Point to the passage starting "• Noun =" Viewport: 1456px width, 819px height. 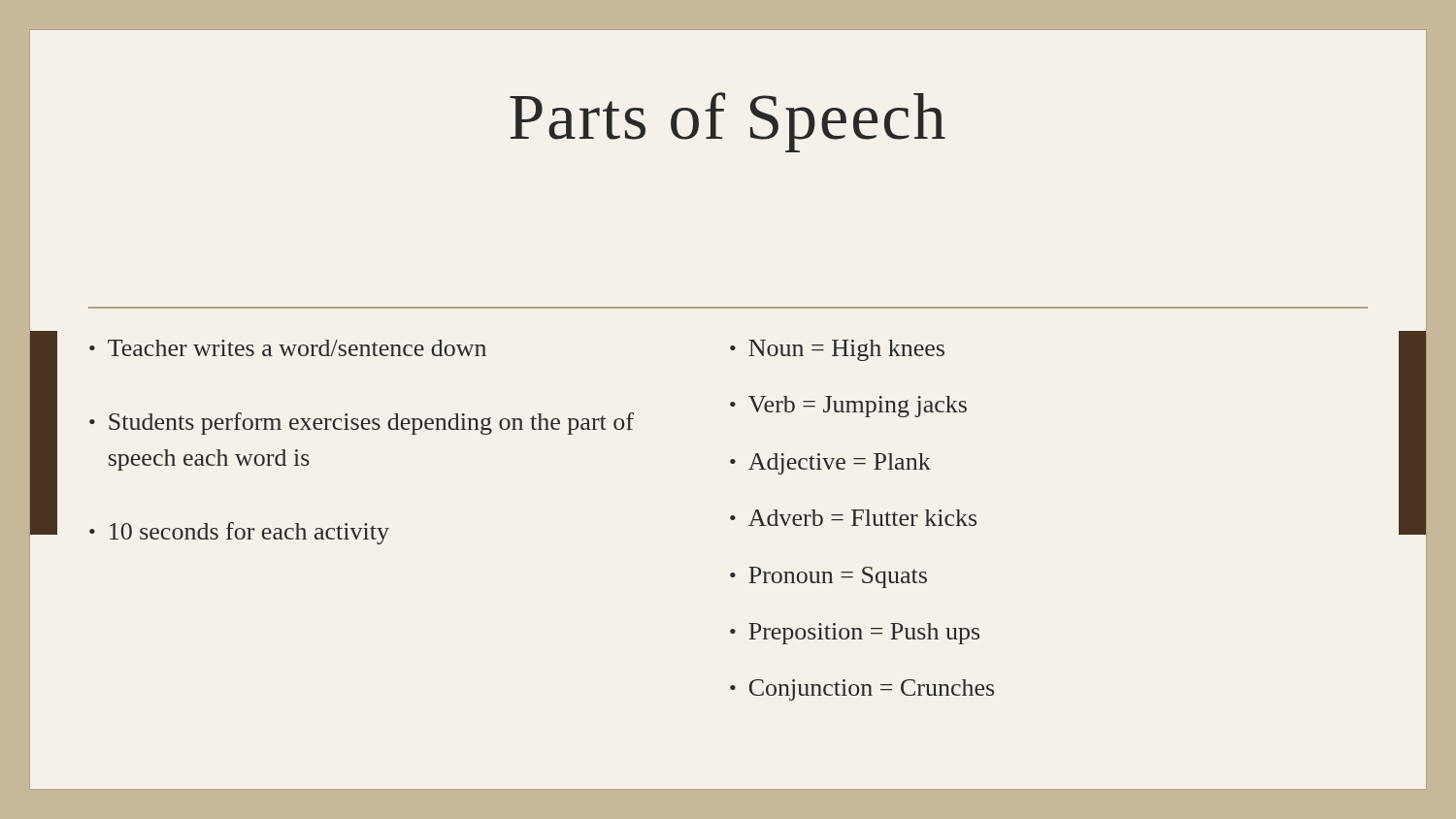click(x=837, y=349)
